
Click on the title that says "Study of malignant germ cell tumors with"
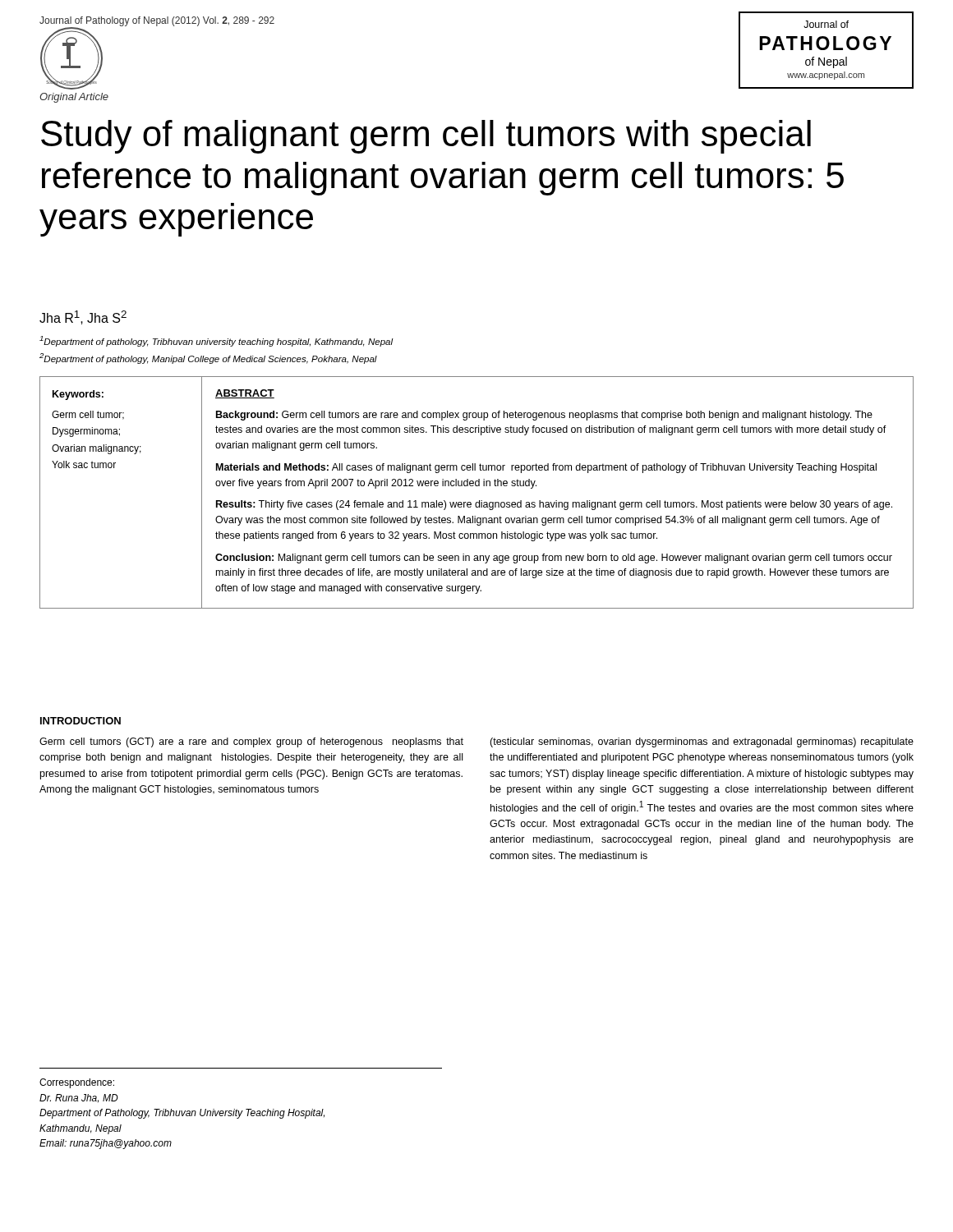tap(476, 176)
